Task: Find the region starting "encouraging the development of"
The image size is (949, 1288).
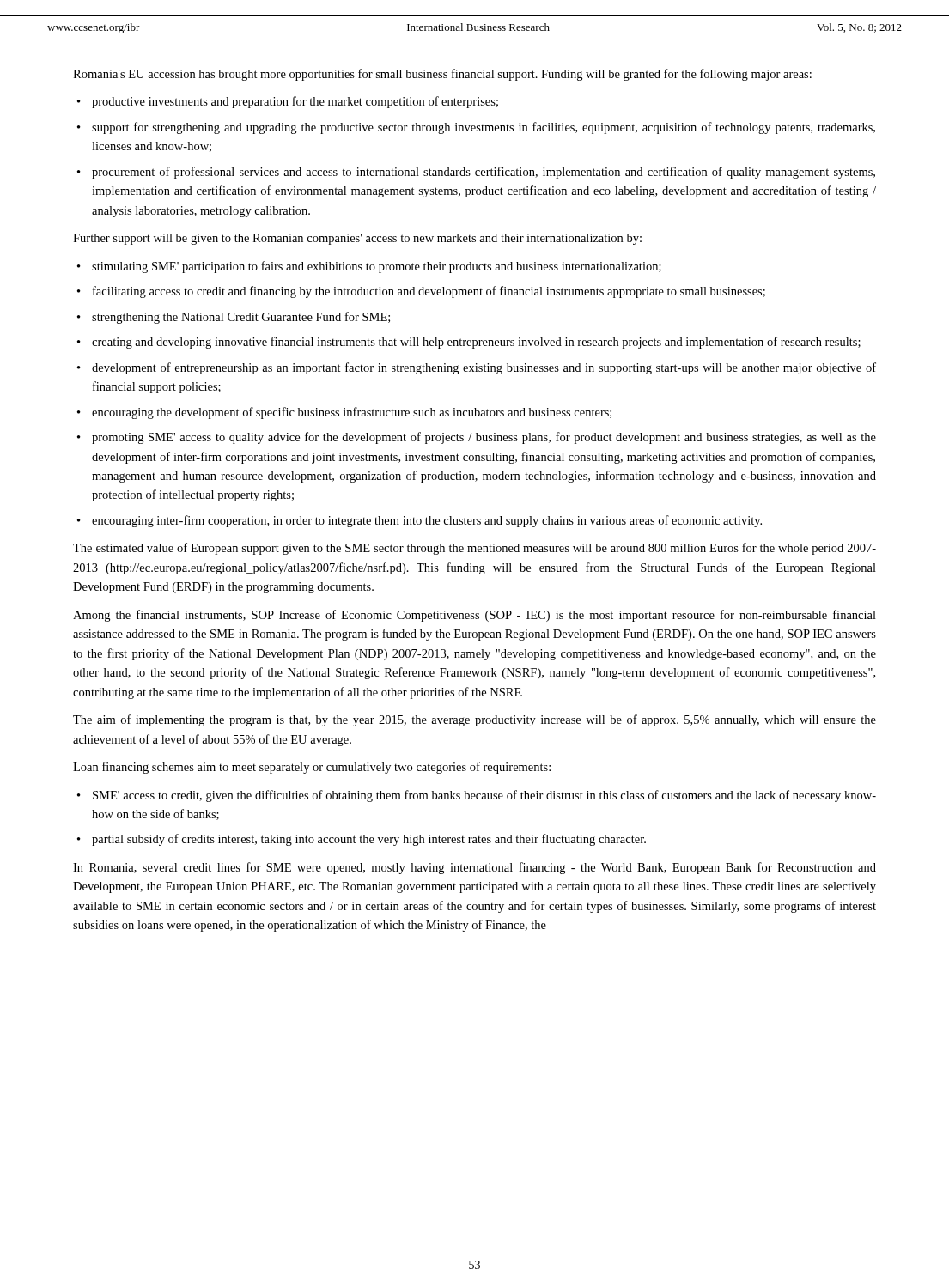Action: point(352,412)
